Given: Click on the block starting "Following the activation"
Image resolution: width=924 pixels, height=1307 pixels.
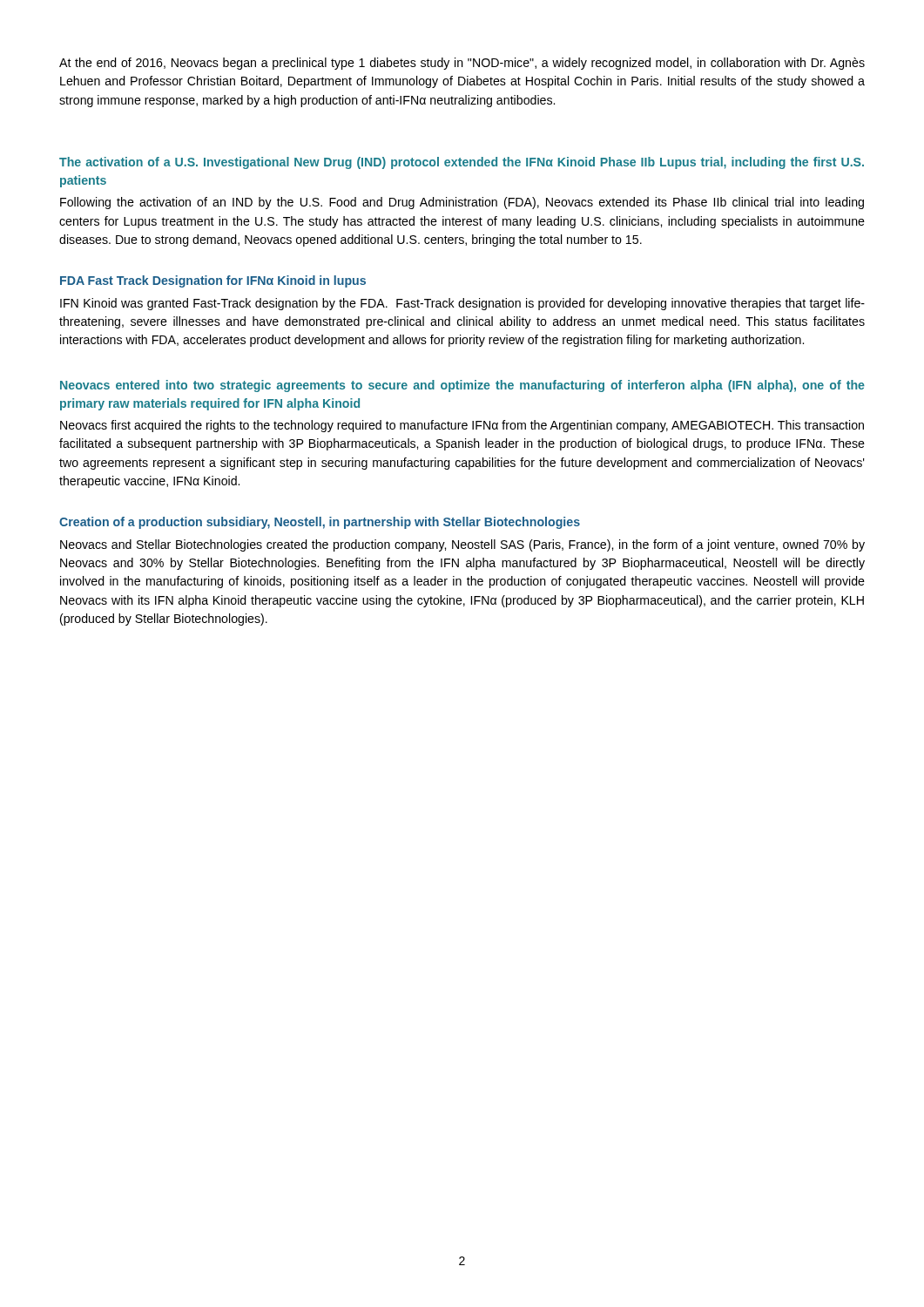Looking at the screenshot, I should click(462, 222).
